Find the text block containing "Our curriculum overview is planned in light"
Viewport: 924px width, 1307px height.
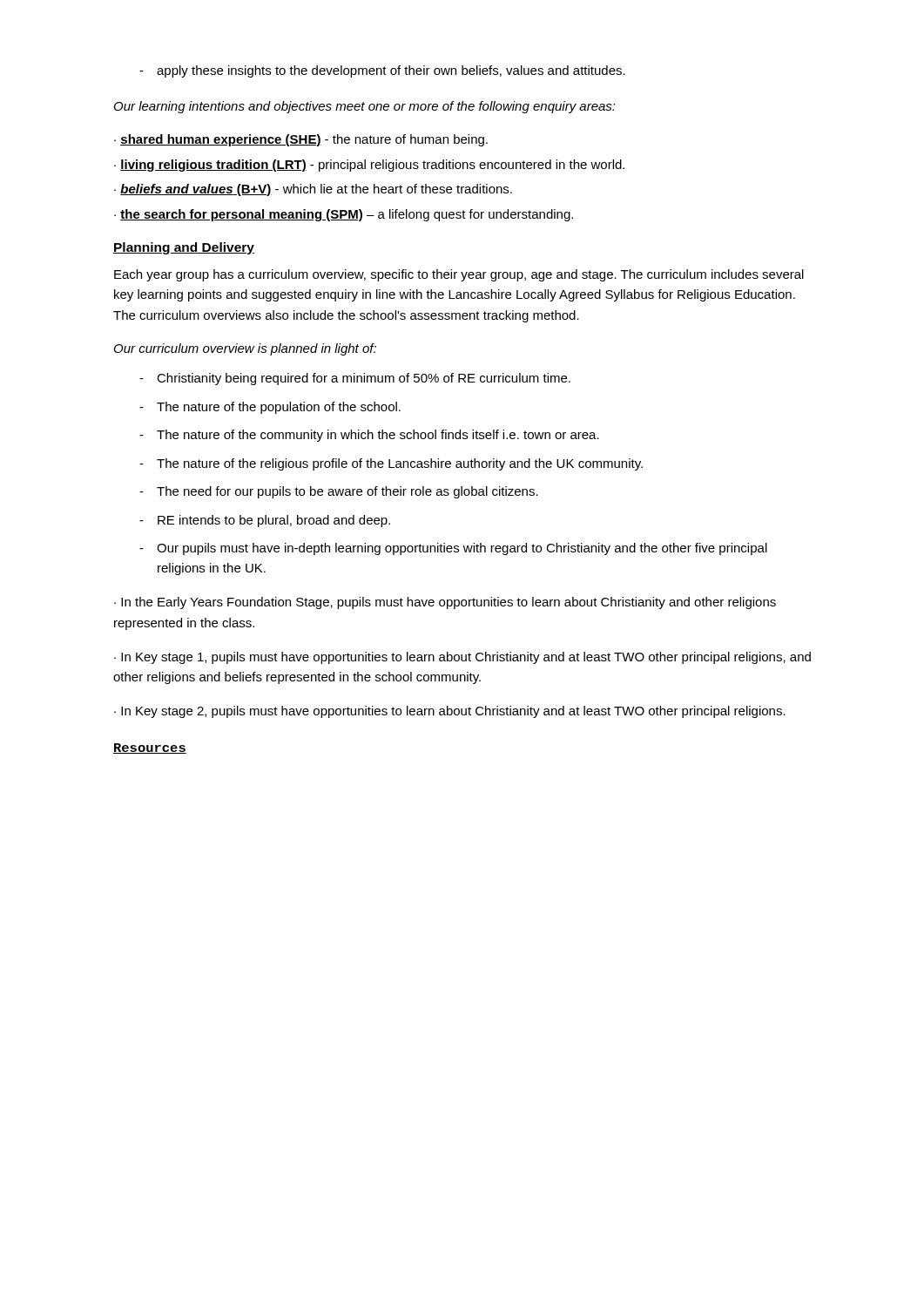click(x=245, y=349)
